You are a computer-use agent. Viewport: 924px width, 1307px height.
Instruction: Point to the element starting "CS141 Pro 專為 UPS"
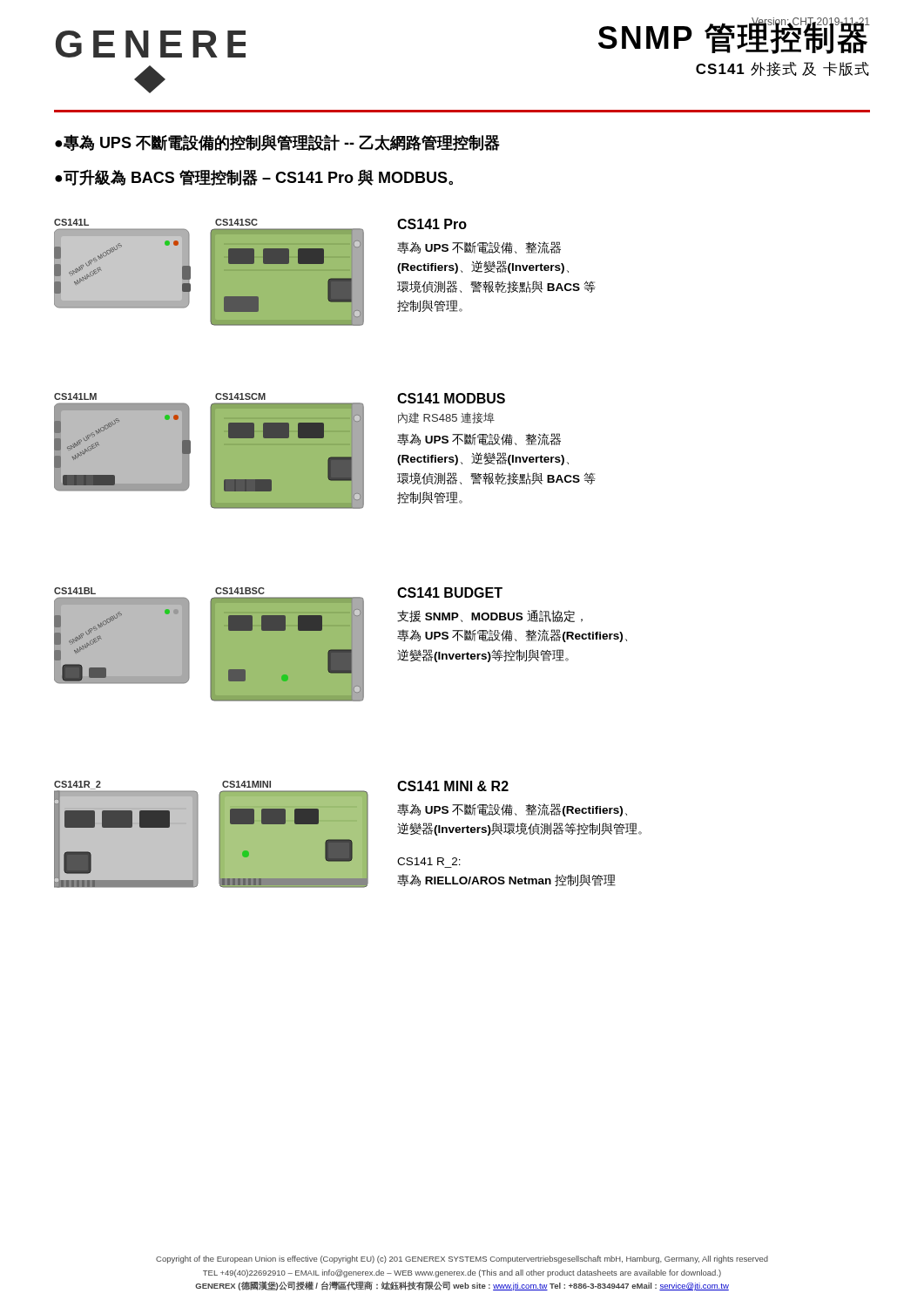(x=432, y=224)
